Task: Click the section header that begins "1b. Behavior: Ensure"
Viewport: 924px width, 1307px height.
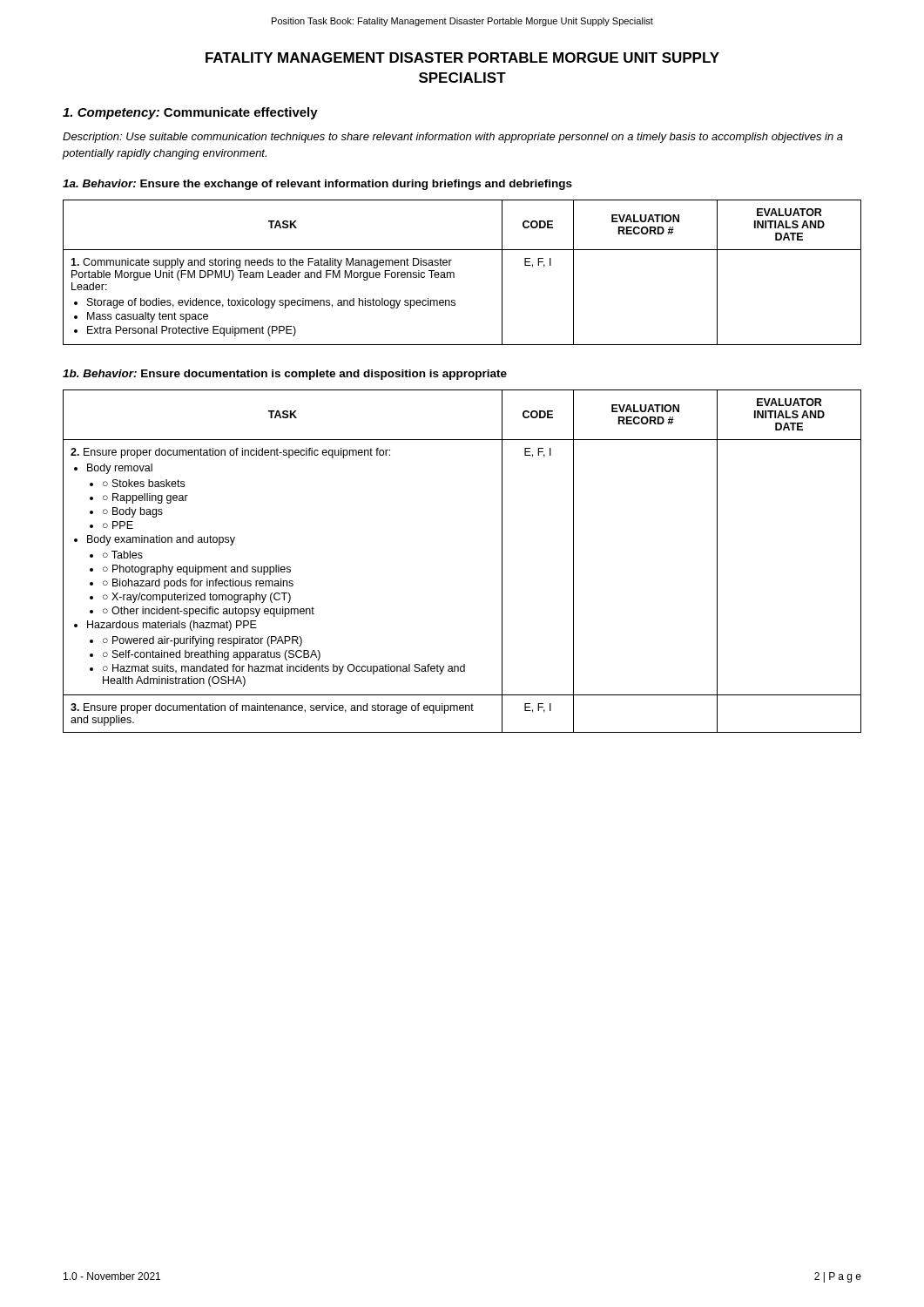Action: pyautogui.click(x=285, y=373)
